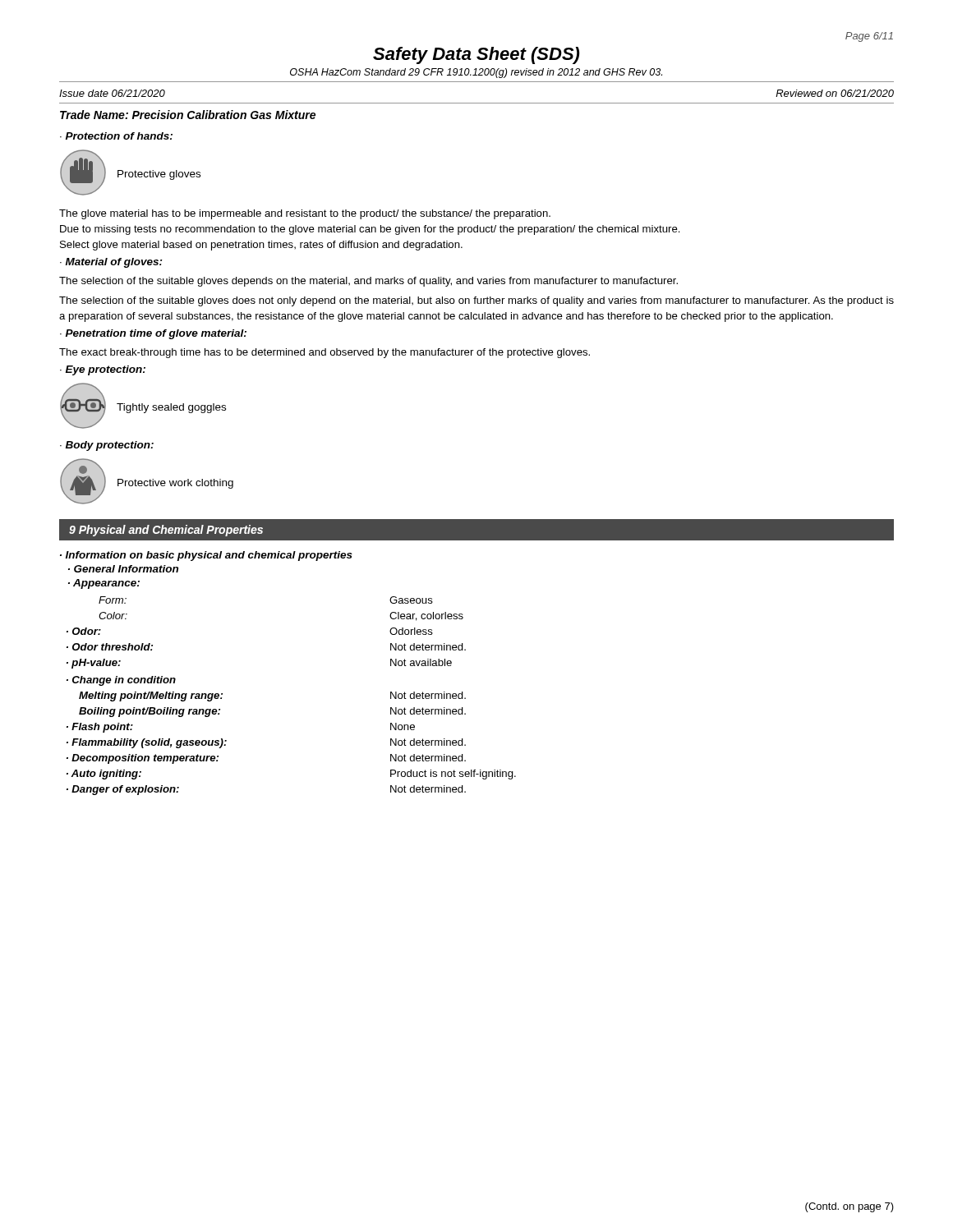Click on the element starting "9 Physical and Chemical Properties"

coord(166,530)
